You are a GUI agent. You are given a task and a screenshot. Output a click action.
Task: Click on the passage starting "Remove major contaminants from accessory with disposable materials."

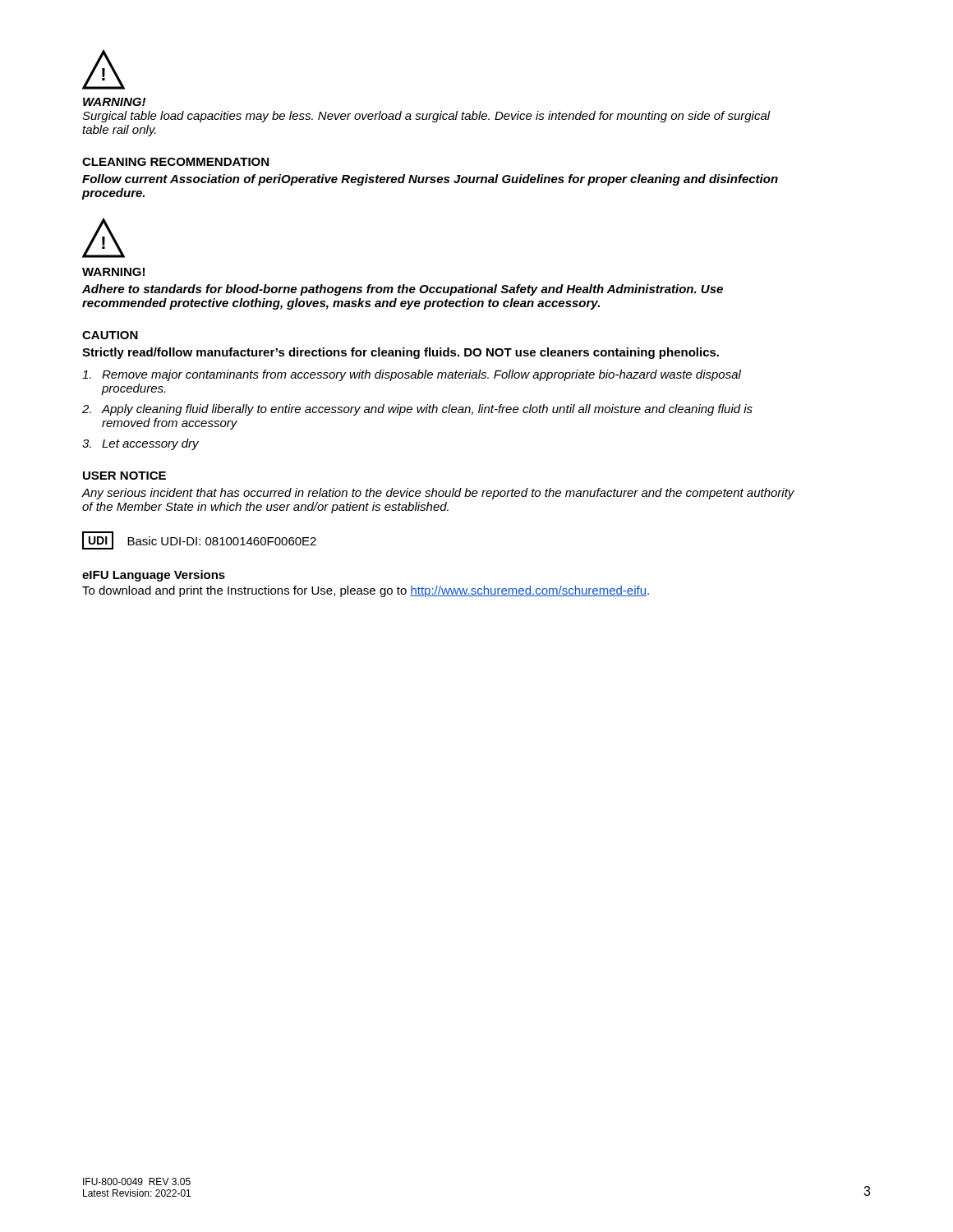(440, 381)
